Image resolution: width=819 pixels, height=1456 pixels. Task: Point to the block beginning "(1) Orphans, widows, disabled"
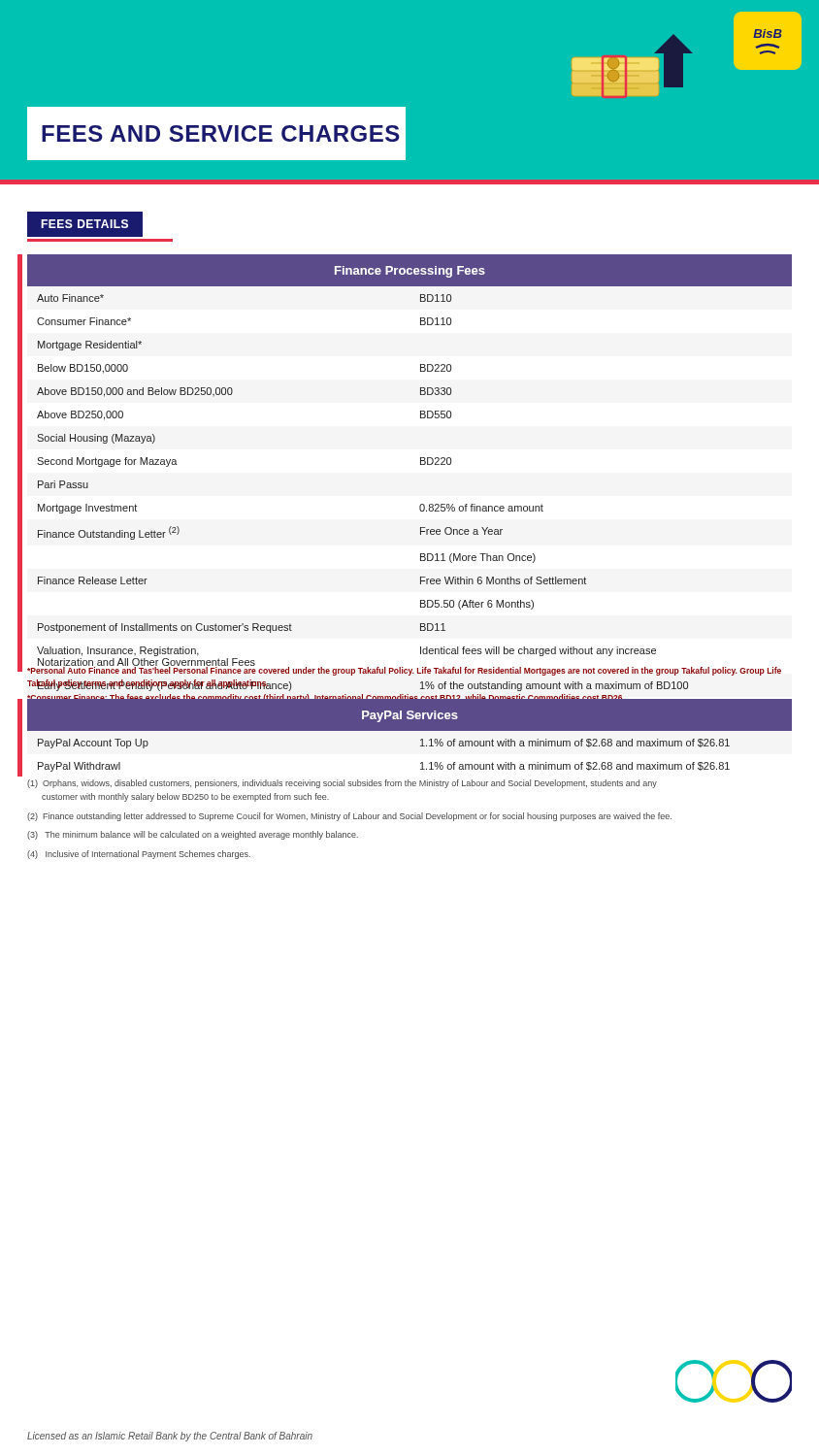[342, 790]
